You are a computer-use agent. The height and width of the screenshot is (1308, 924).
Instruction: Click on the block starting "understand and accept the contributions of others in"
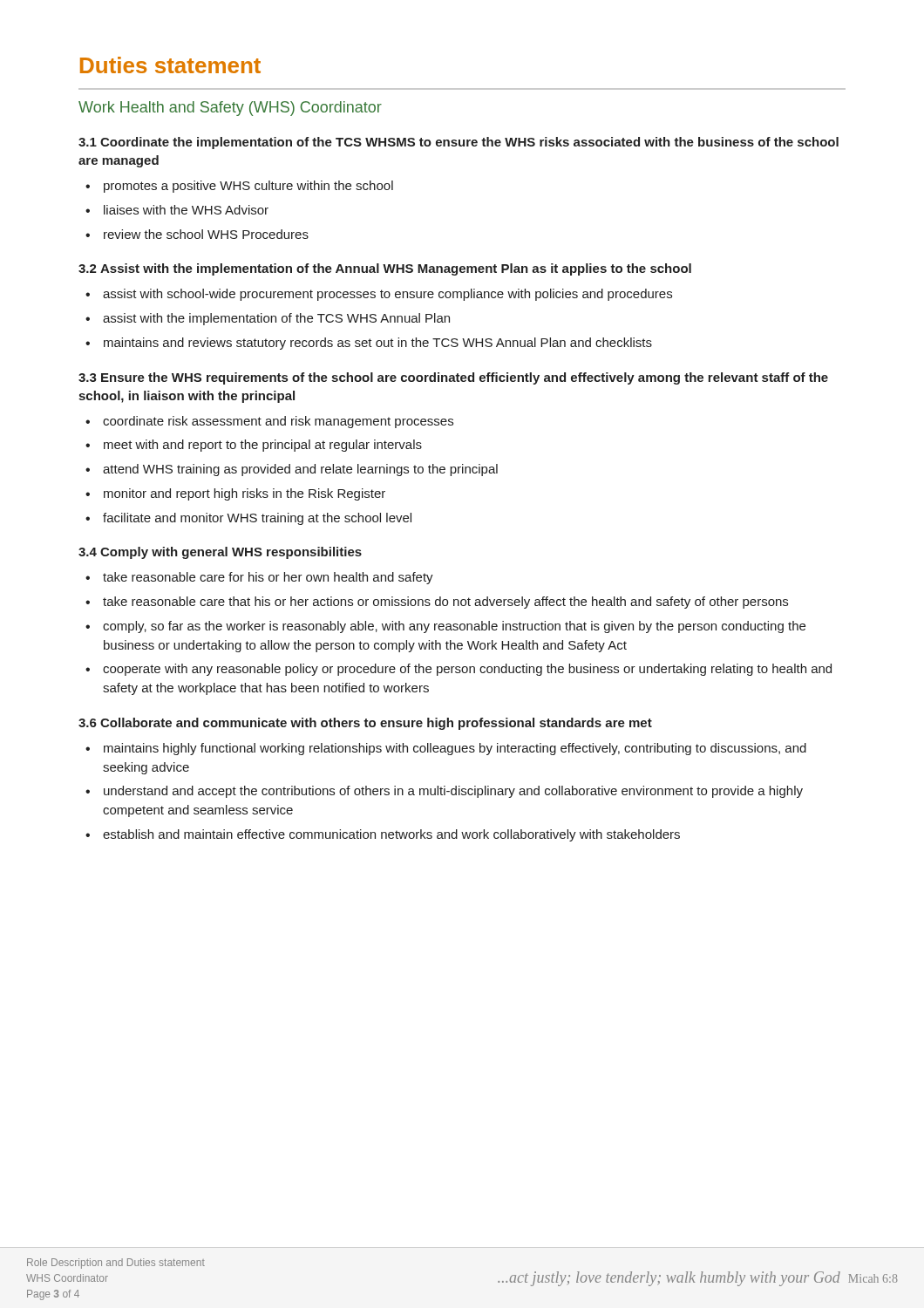tap(453, 800)
